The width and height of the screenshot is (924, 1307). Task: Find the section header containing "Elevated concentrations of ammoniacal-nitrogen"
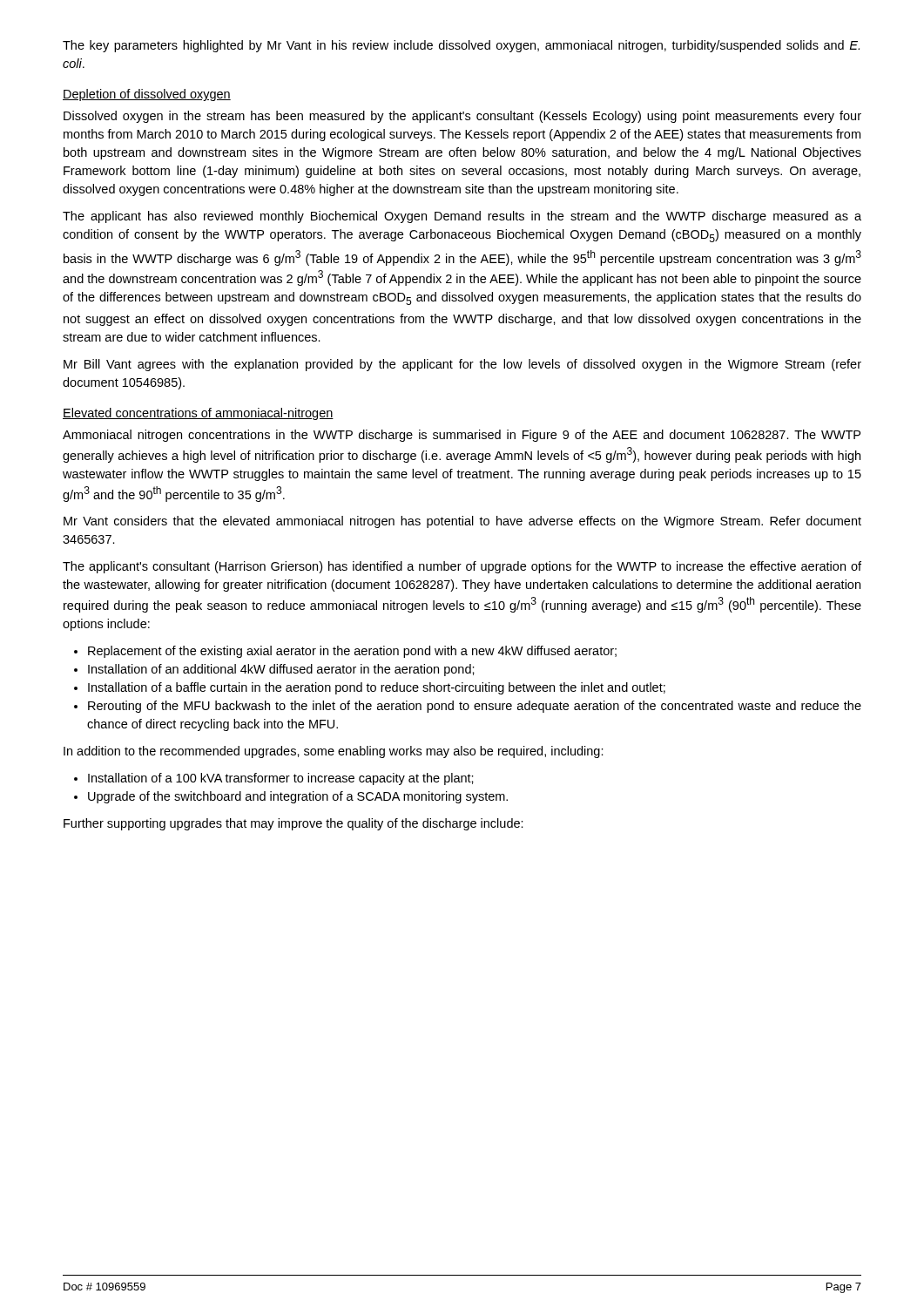(x=198, y=414)
